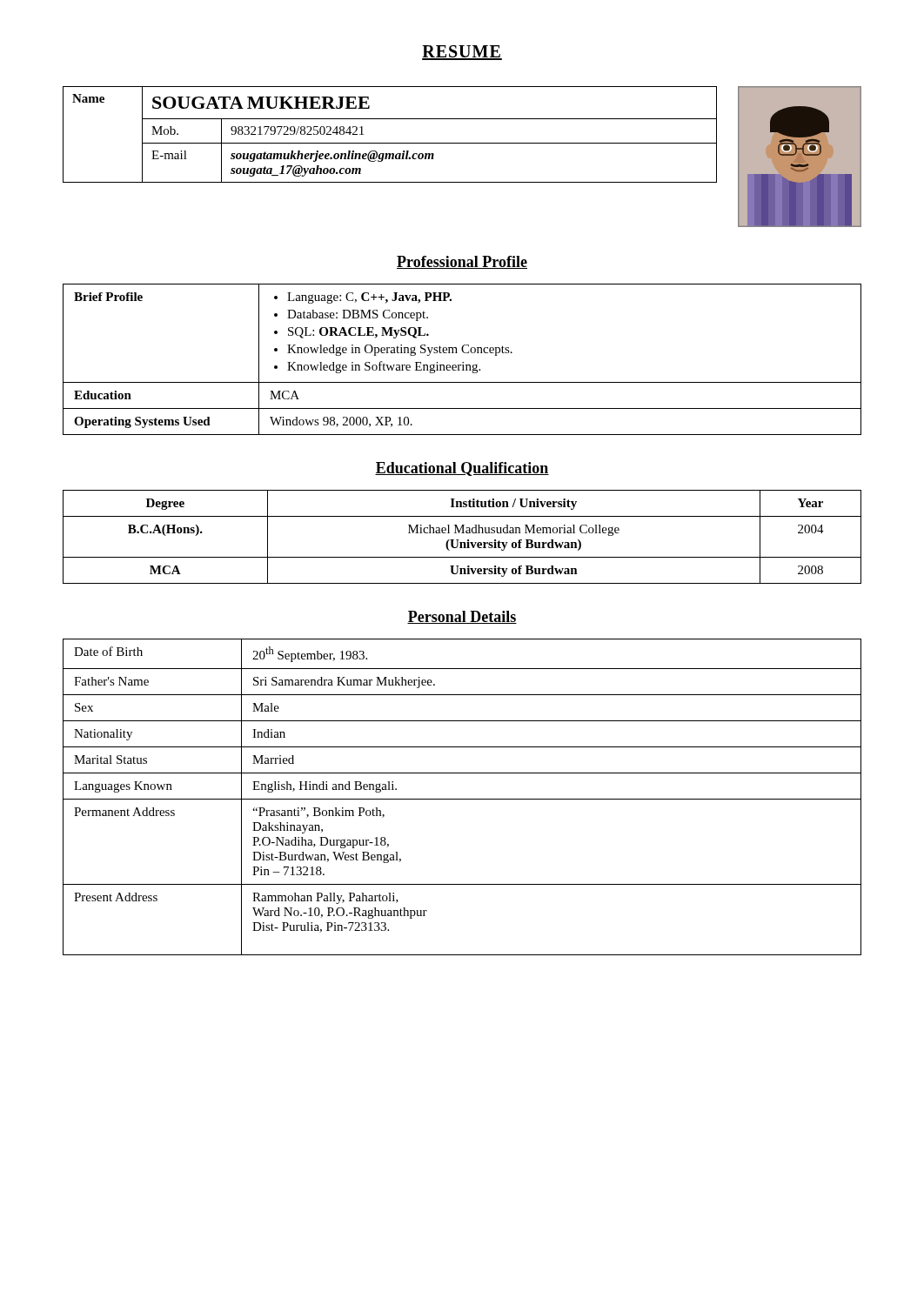Screen dimensions: 1305x924
Task: Select the table that reads "Date of Birth"
Action: [x=462, y=797]
